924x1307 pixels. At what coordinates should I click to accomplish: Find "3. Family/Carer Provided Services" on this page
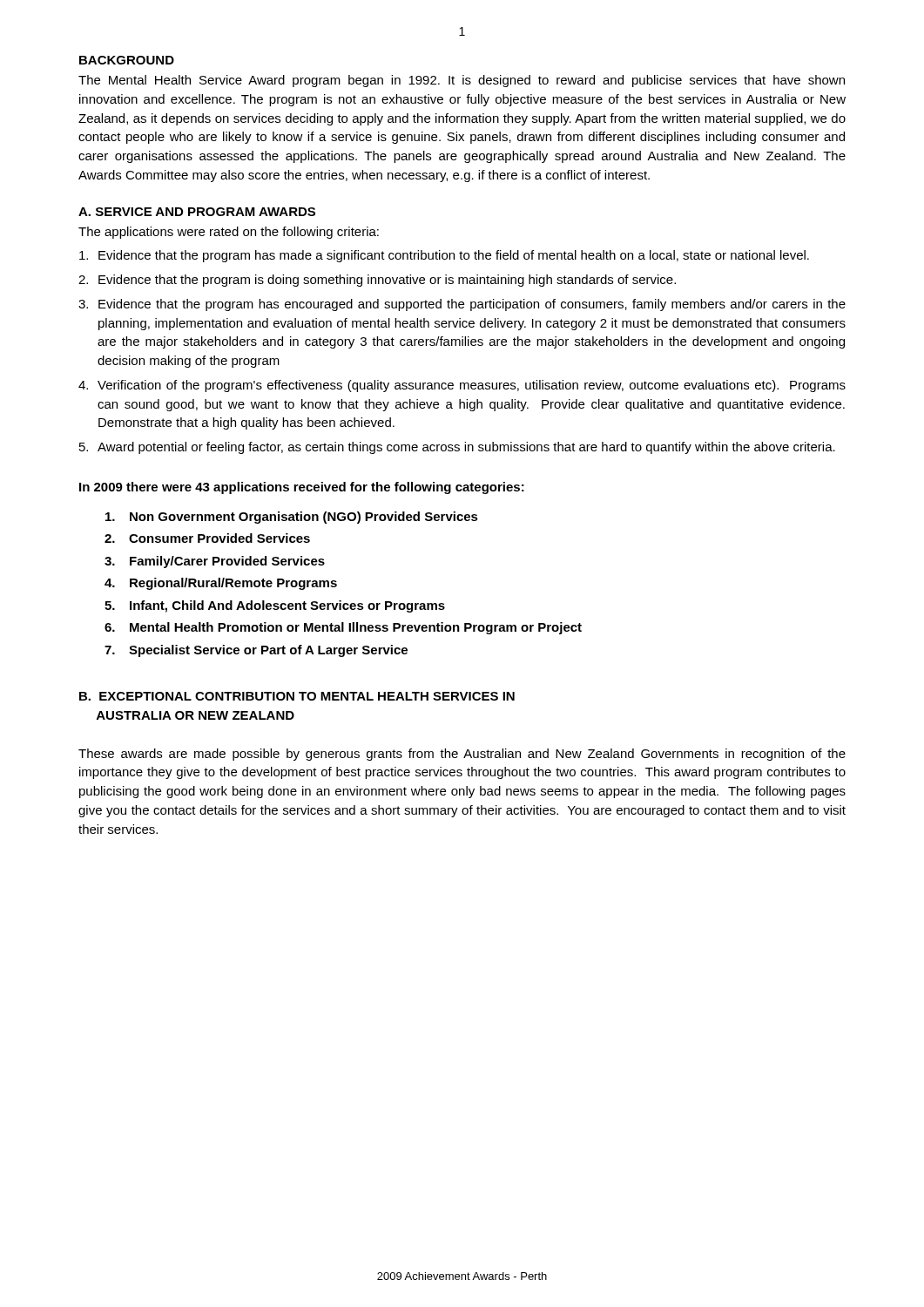215,562
